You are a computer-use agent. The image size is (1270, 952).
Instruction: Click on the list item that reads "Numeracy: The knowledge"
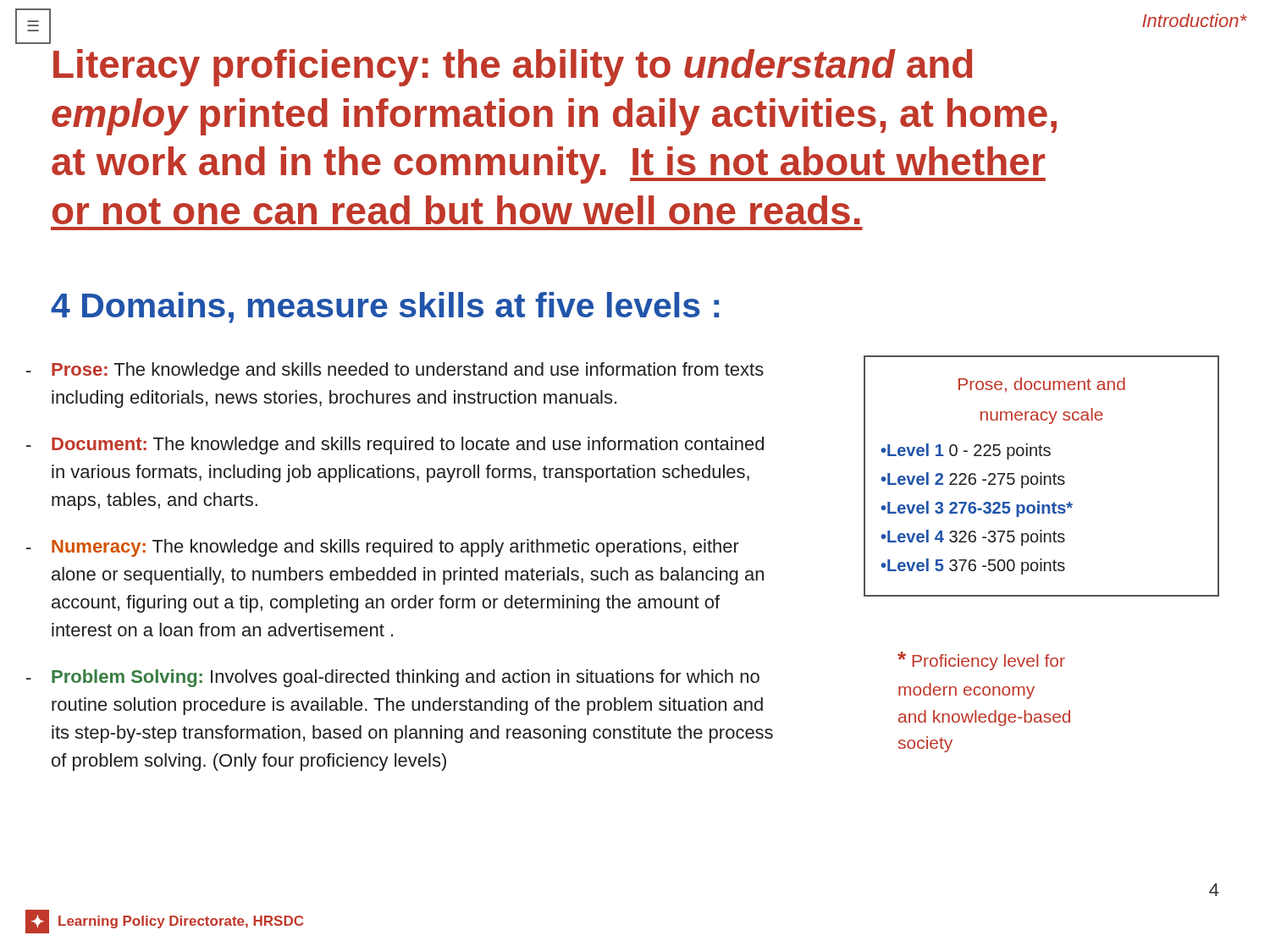pos(402,588)
